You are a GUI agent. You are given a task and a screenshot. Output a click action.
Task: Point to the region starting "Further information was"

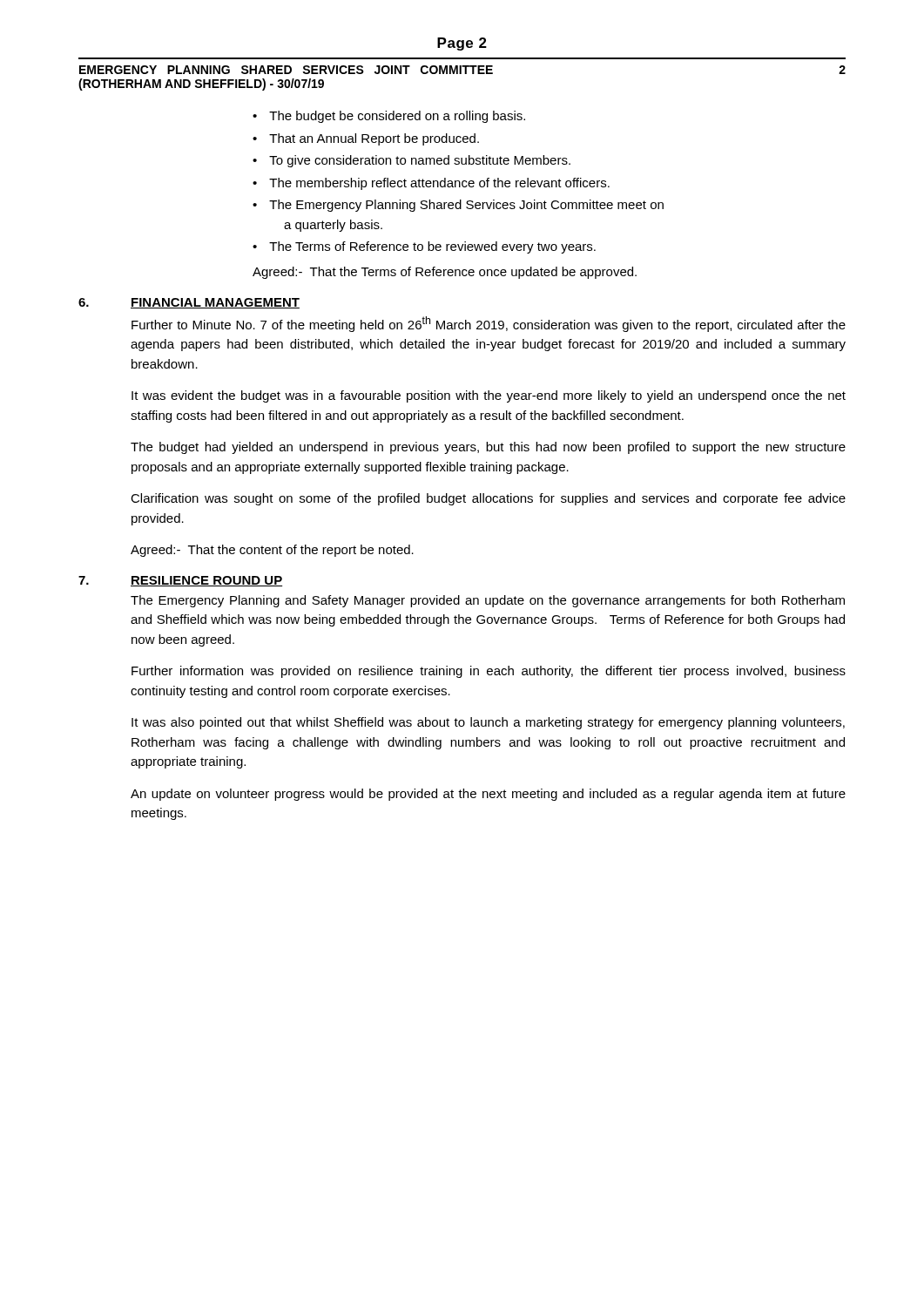pos(488,680)
